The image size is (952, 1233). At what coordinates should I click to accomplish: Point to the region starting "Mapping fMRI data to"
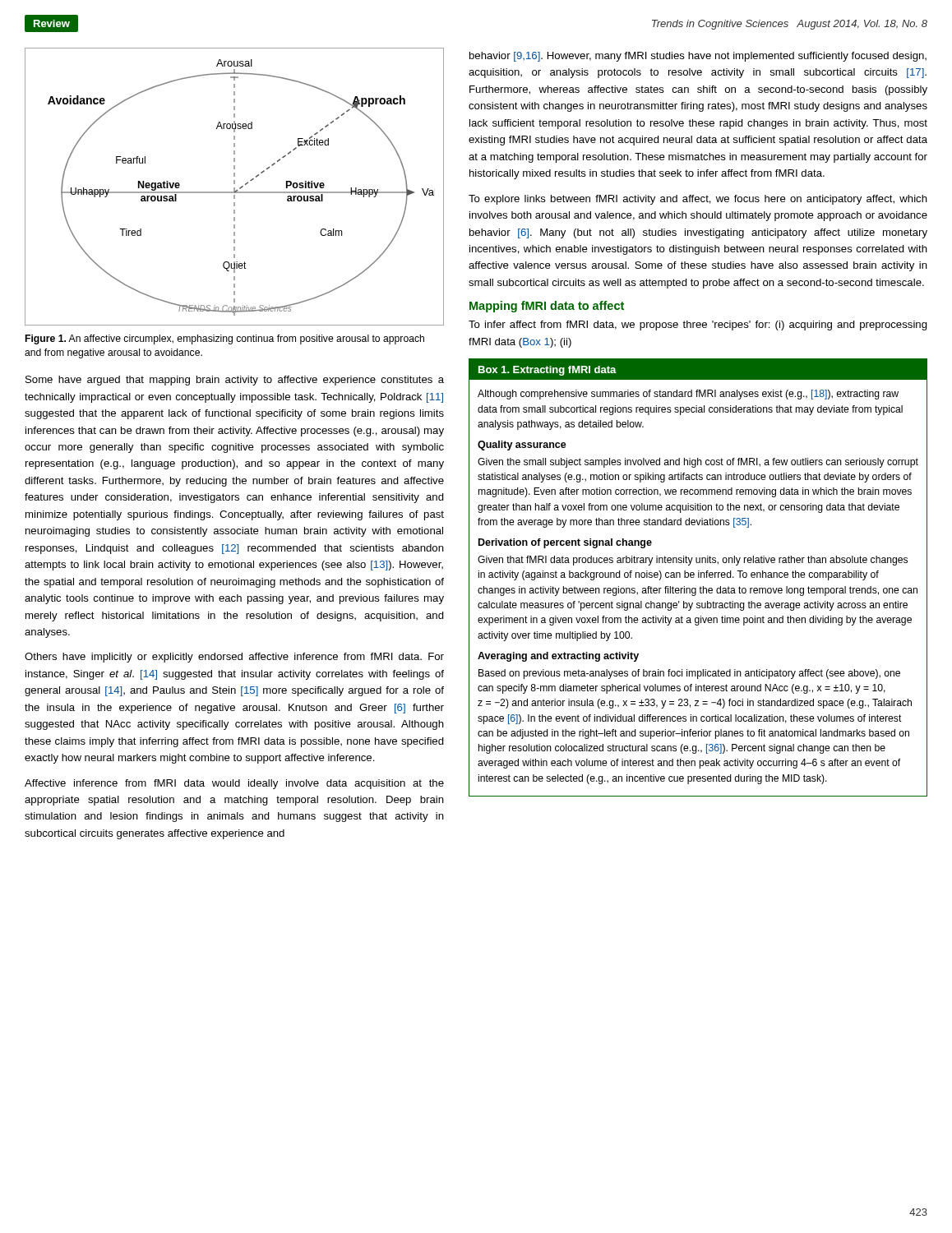click(x=546, y=306)
